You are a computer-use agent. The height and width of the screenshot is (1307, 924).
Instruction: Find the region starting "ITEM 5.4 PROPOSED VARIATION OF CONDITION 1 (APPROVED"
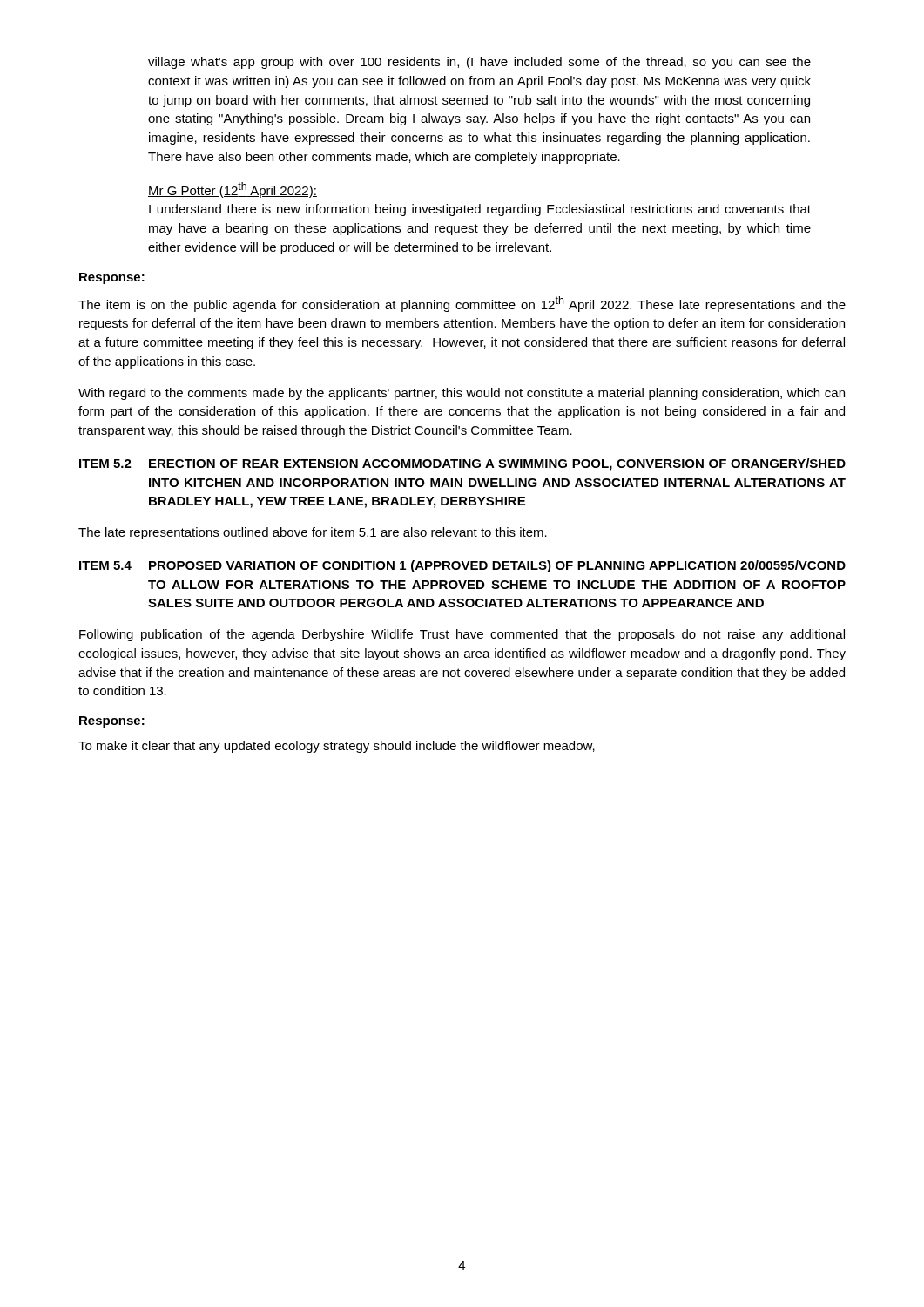pyautogui.click(x=462, y=584)
